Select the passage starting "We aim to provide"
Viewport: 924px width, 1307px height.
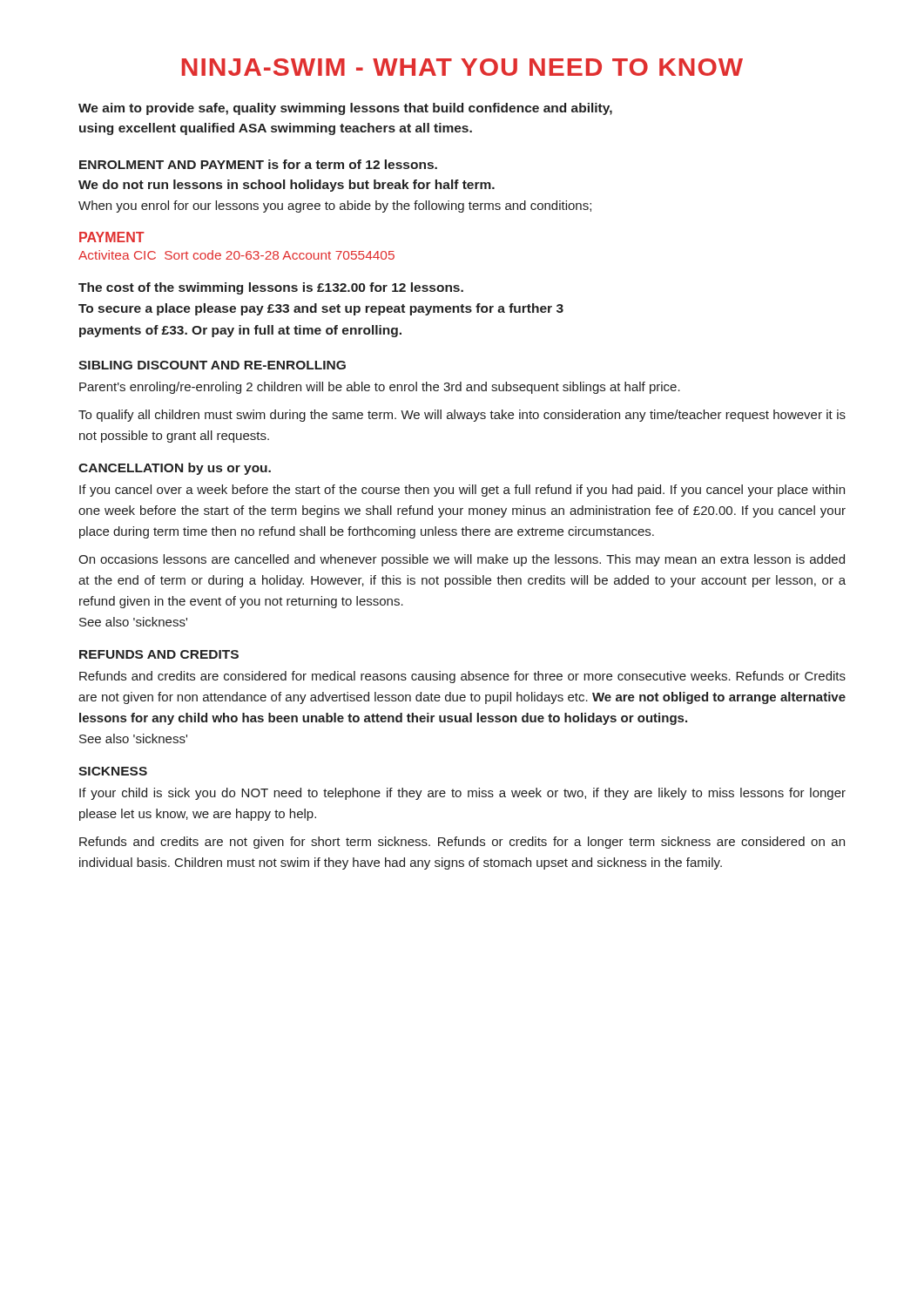click(346, 118)
